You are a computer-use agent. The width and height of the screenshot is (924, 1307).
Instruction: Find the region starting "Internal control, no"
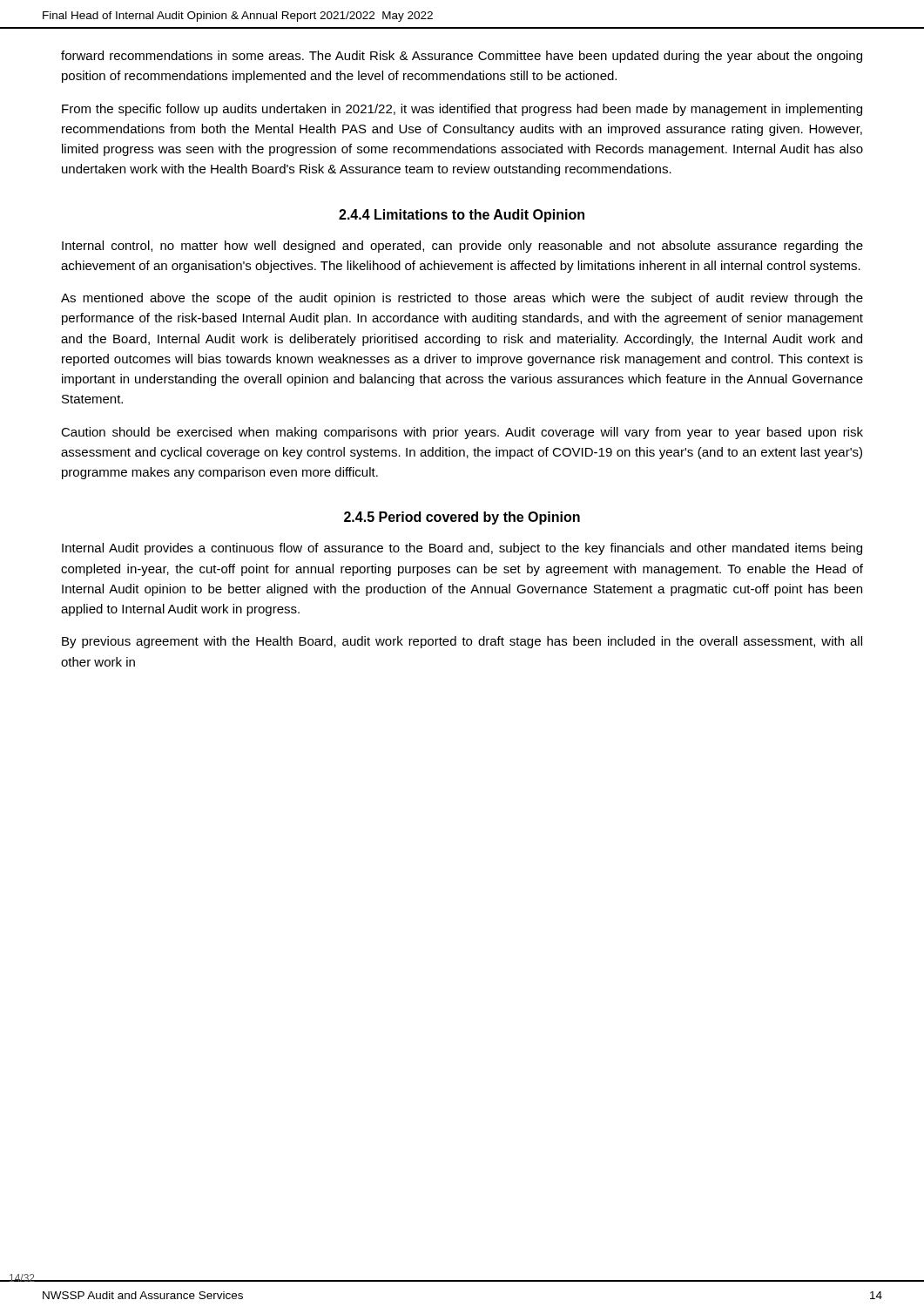coord(462,255)
